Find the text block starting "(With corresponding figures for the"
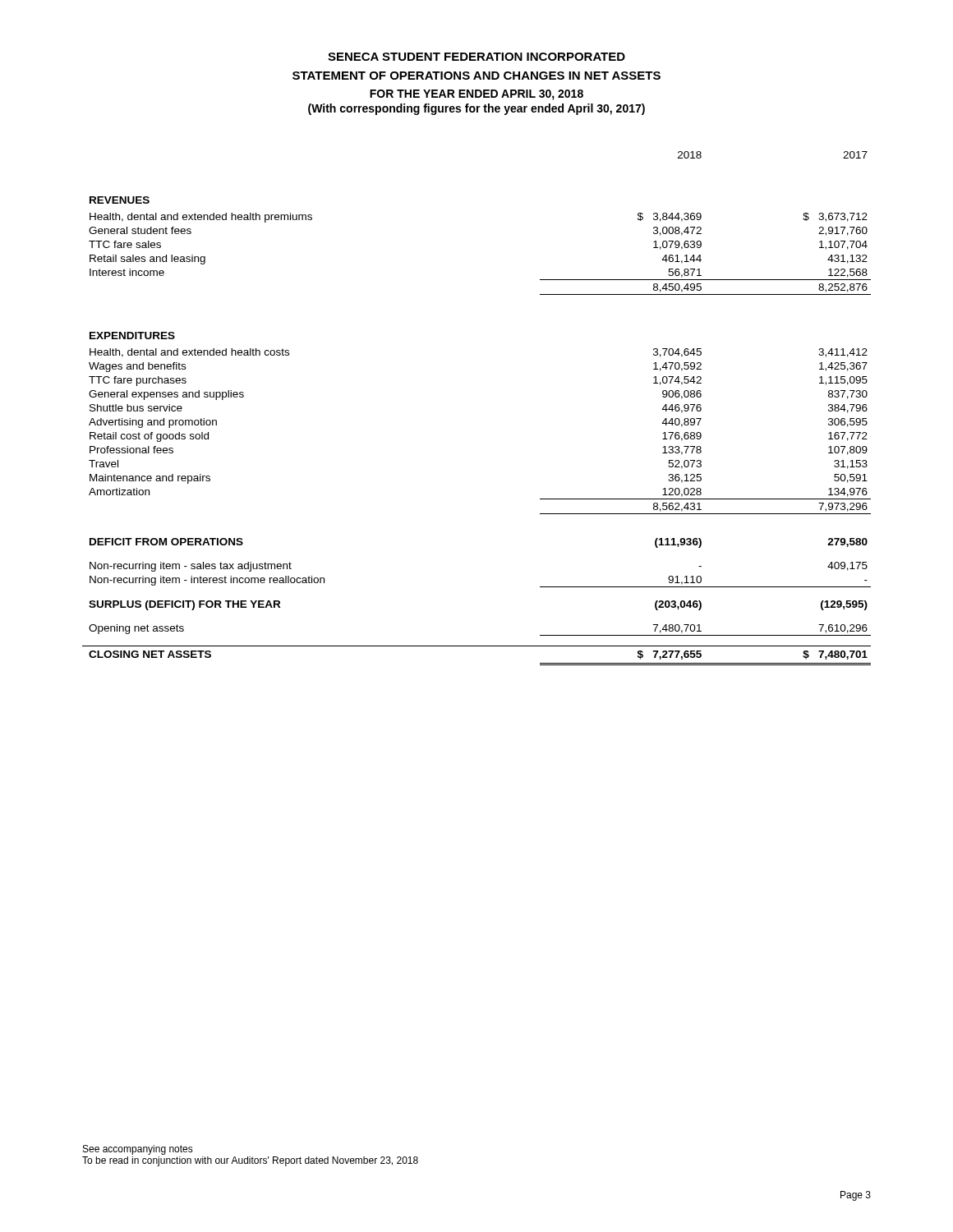Viewport: 953px width, 1232px height. coord(476,108)
